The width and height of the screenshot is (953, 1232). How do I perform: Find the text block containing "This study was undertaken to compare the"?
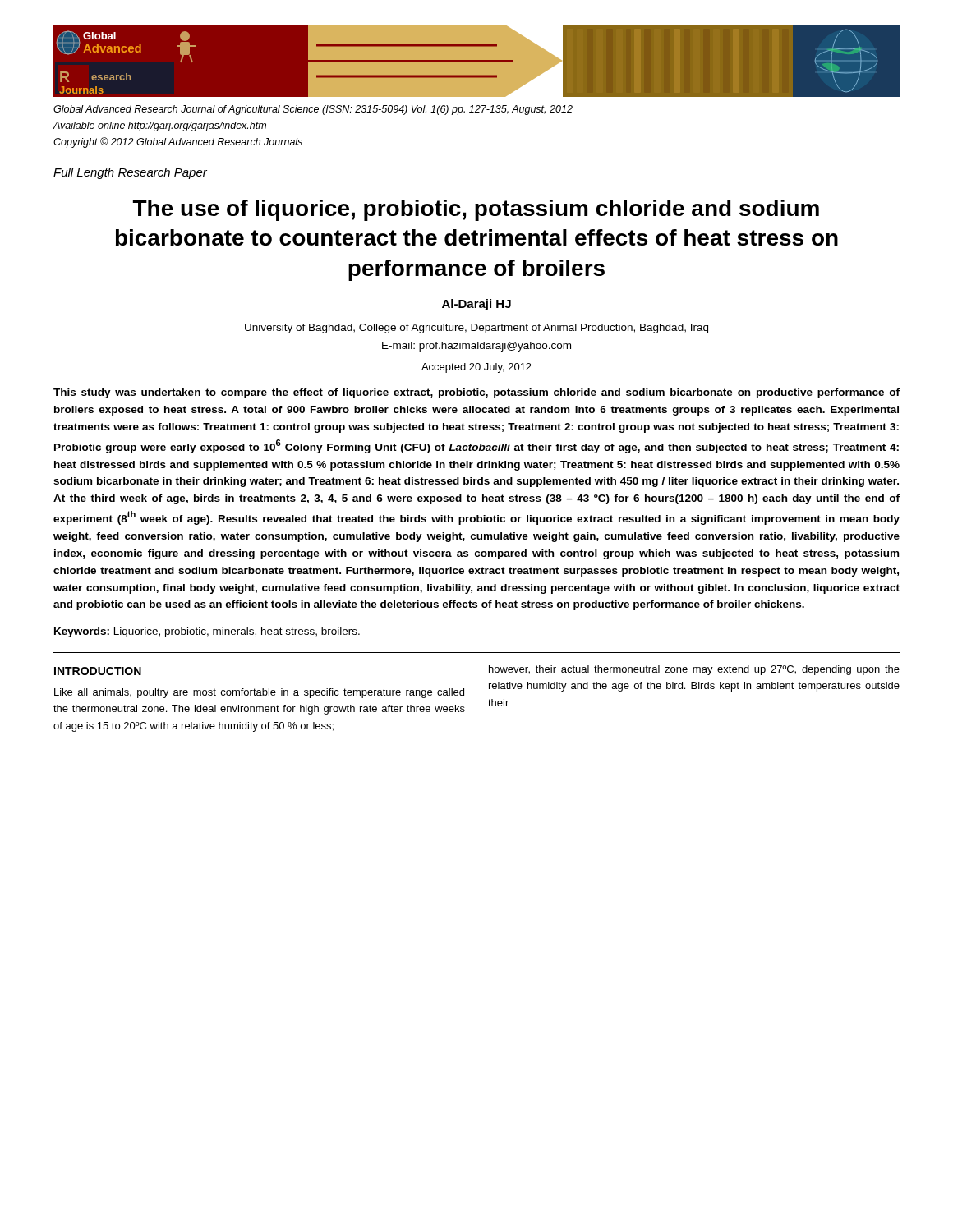pos(476,498)
